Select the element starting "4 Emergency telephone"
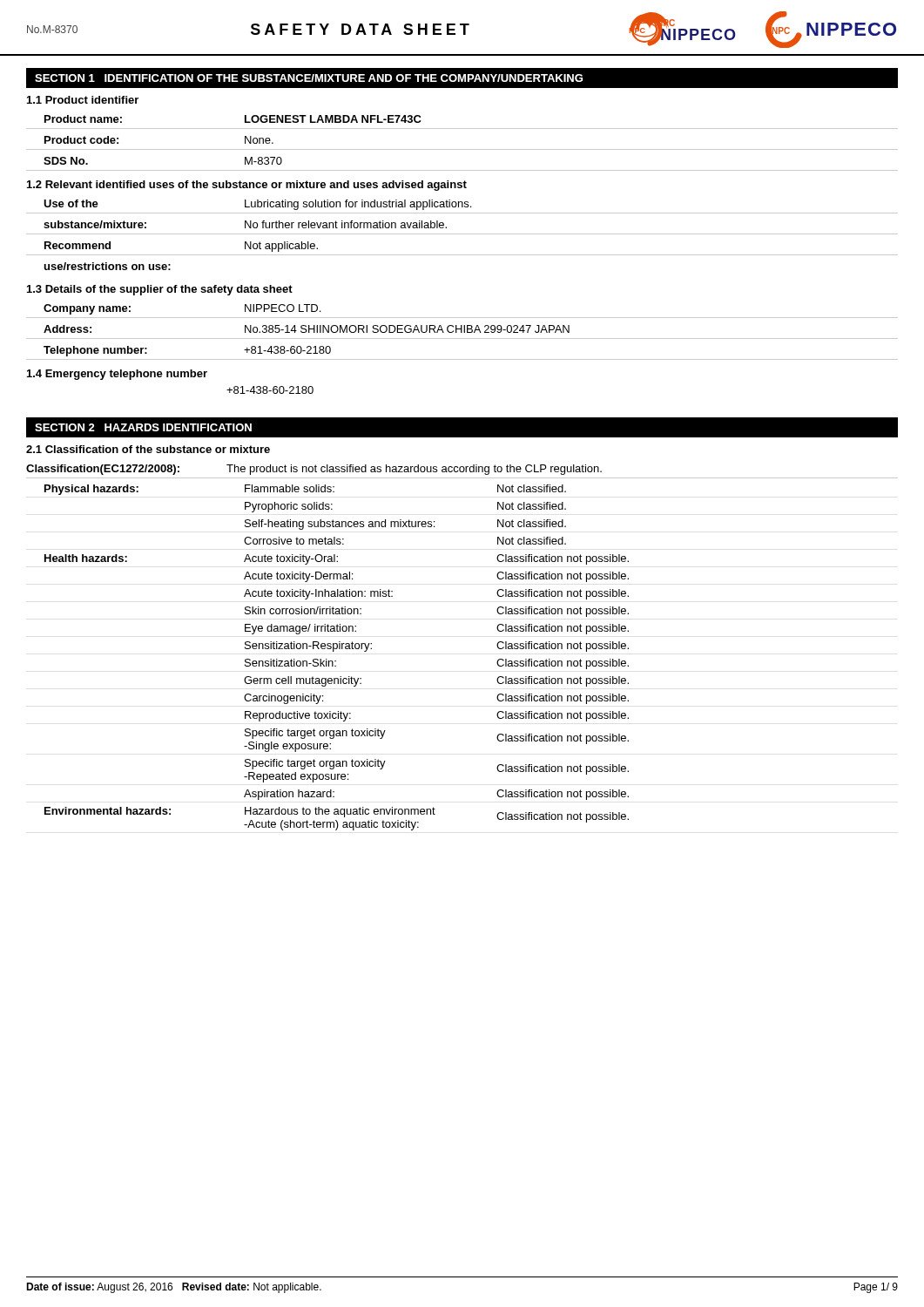The width and height of the screenshot is (924, 1307). (117, 375)
